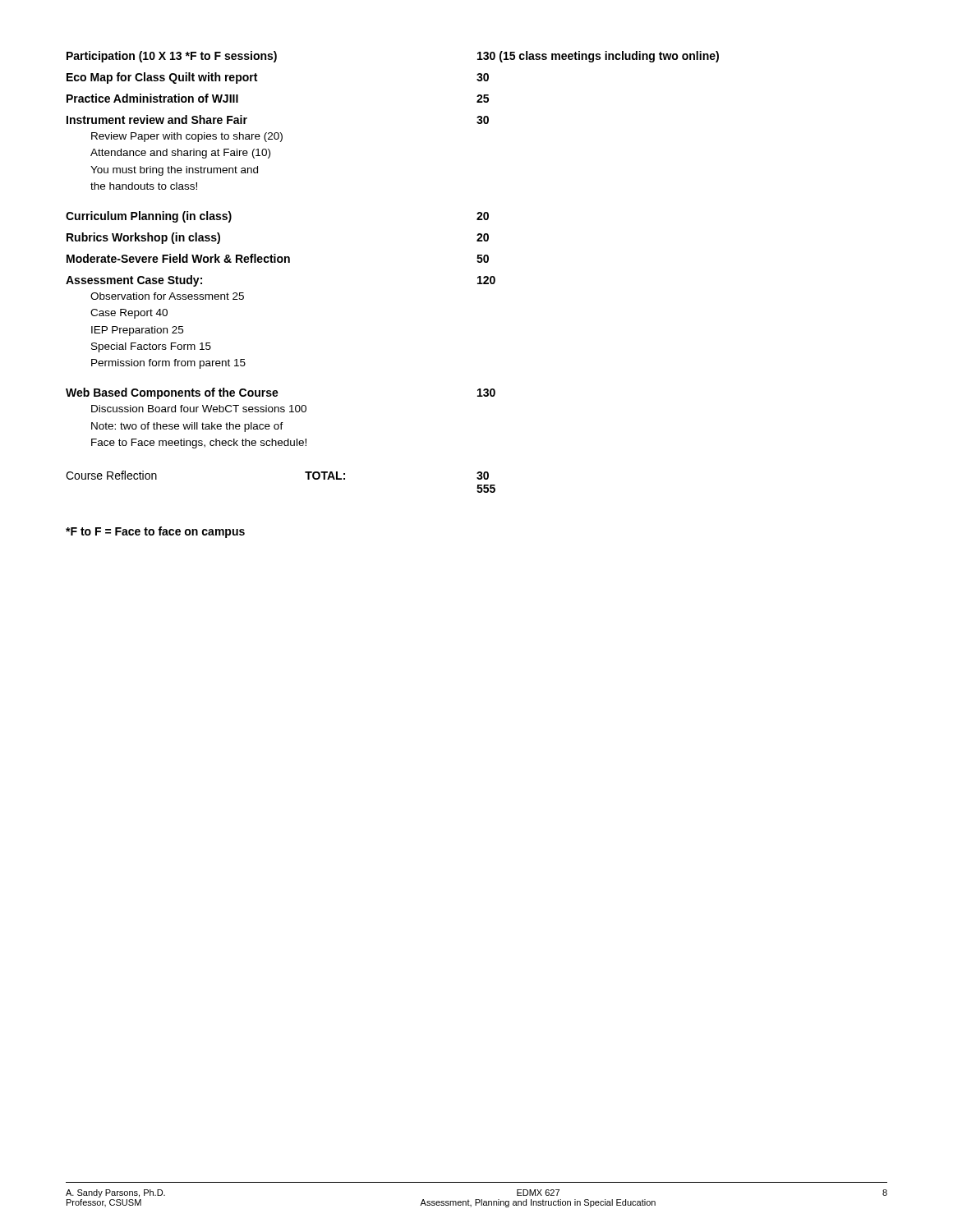Locate the text block starting "Web Based Components of the Course"
The width and height of the screenshot is (953, 1232).
pos(281,393)
